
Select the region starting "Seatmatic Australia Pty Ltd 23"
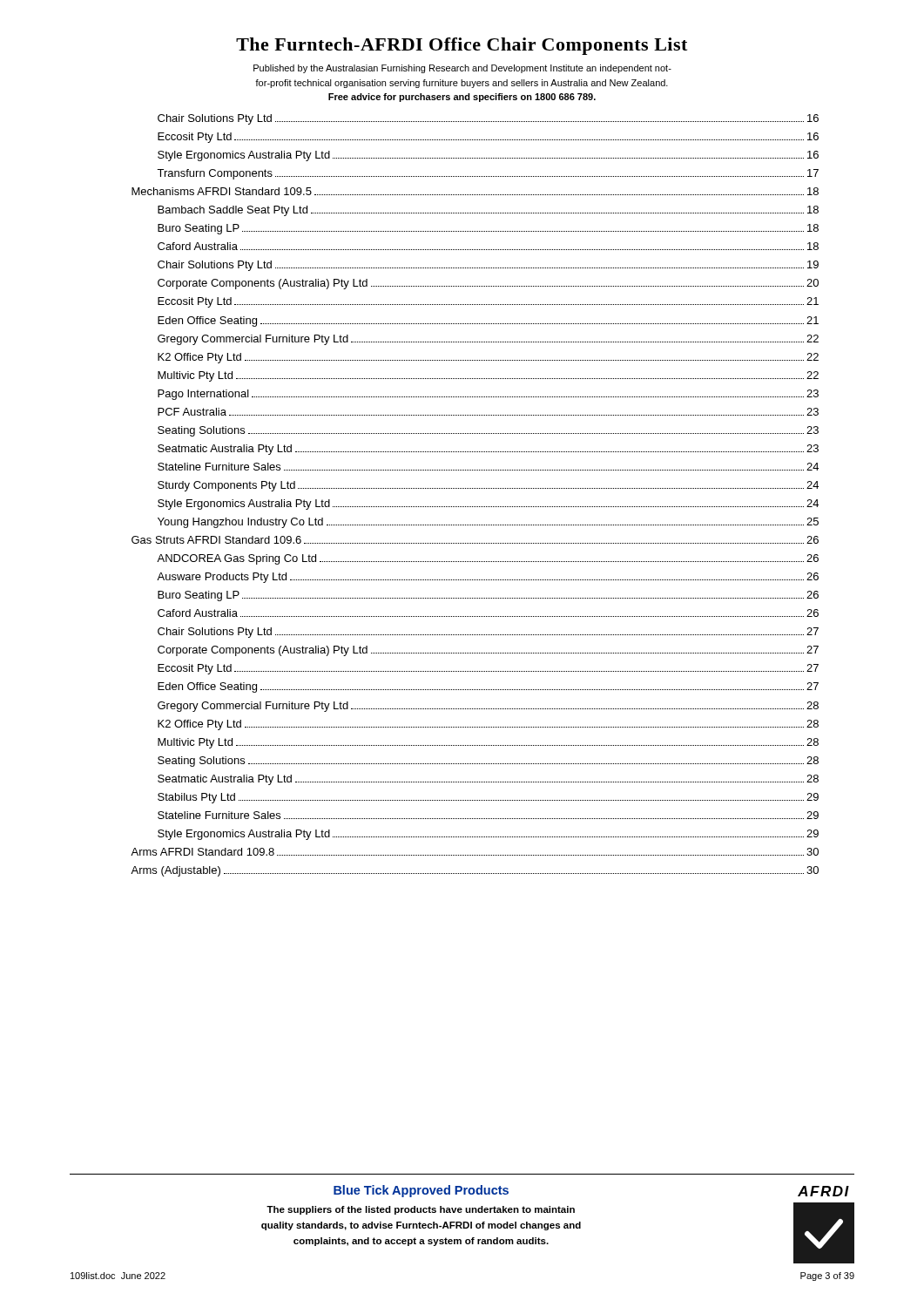[x=462, y=448]
